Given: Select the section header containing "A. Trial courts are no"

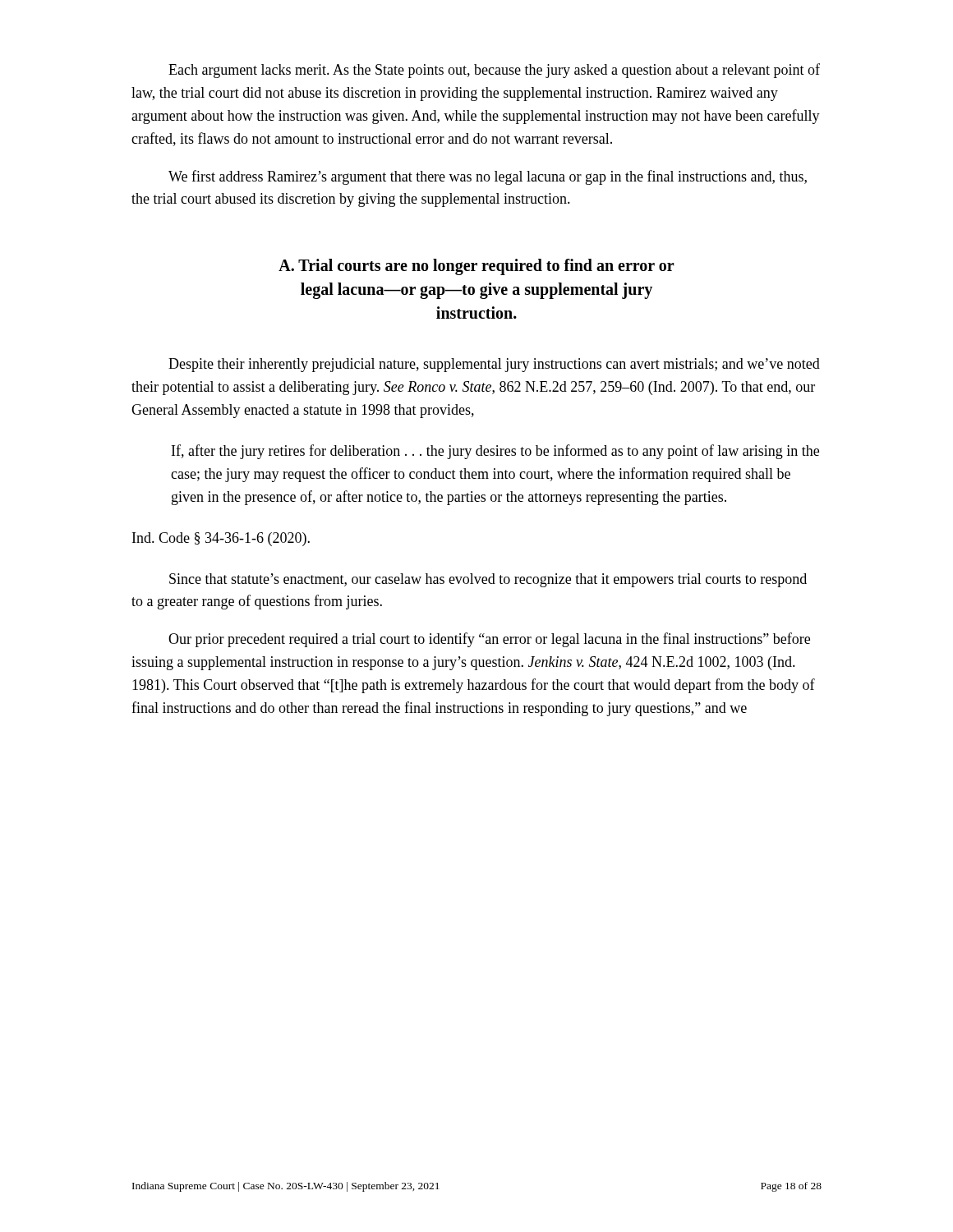Looking at the screenshot, I should point(476,289).
